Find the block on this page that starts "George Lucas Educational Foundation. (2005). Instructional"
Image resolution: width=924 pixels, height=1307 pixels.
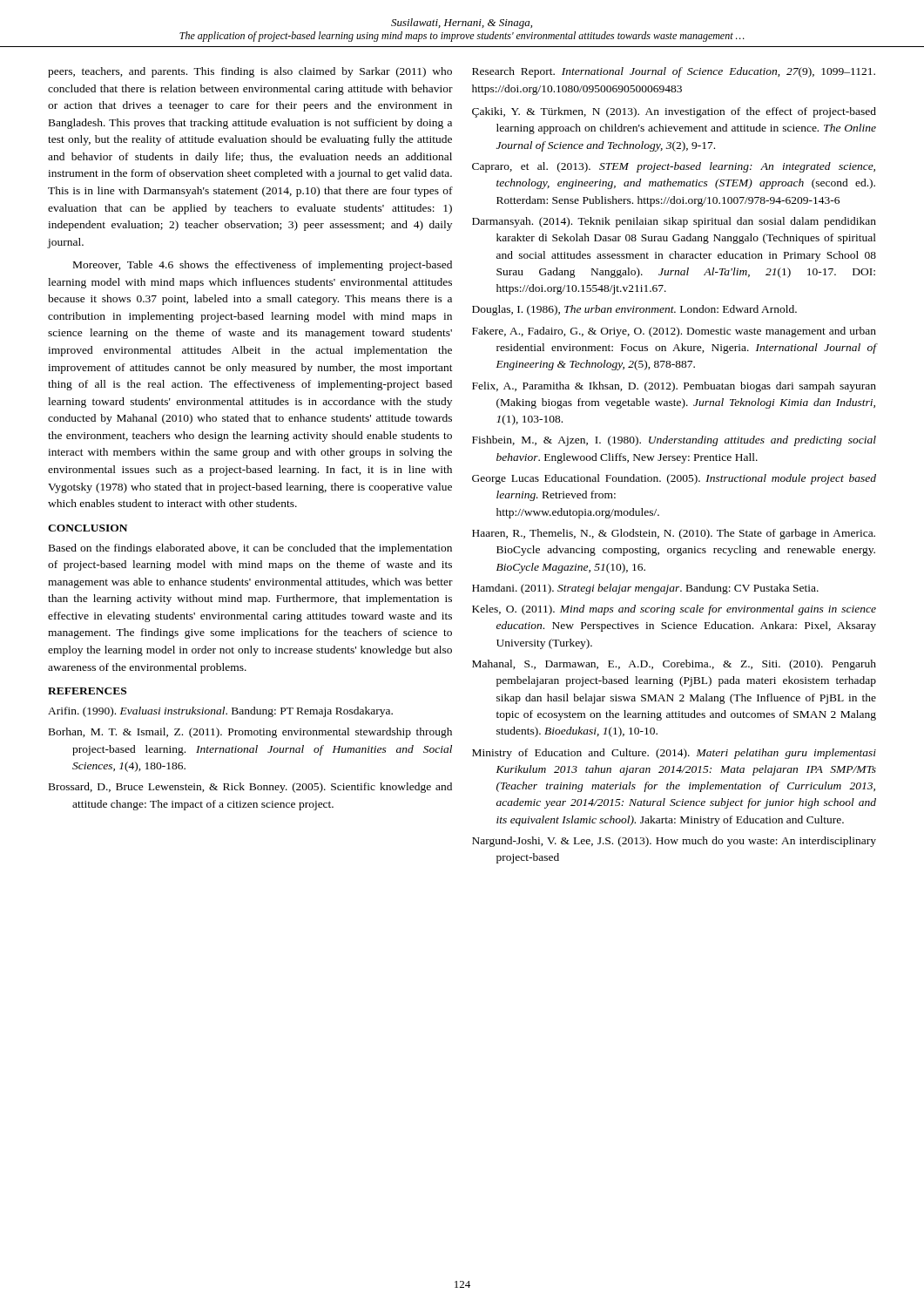point(674,479)
